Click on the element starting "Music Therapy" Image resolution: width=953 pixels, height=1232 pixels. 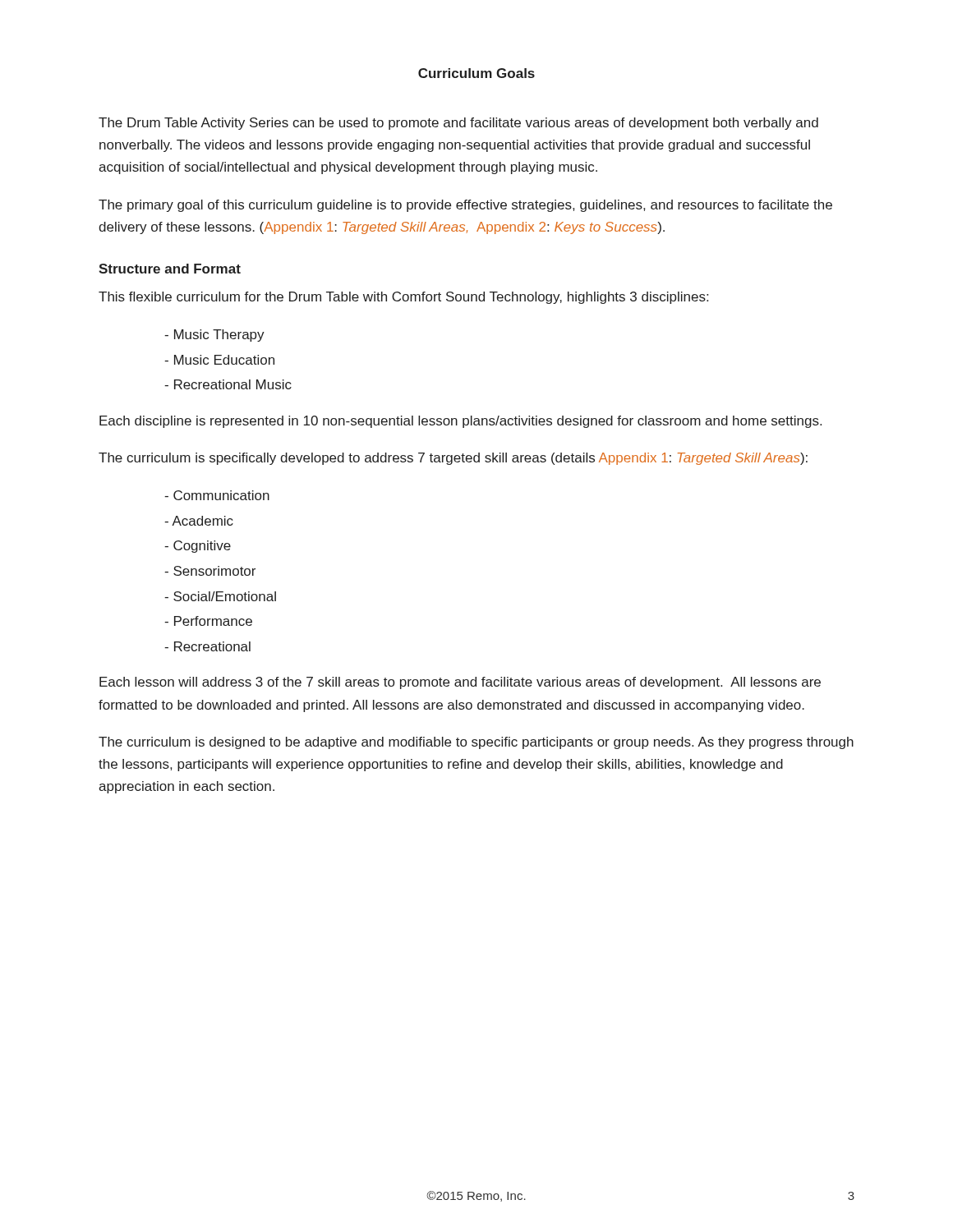(x=214, y=335)
